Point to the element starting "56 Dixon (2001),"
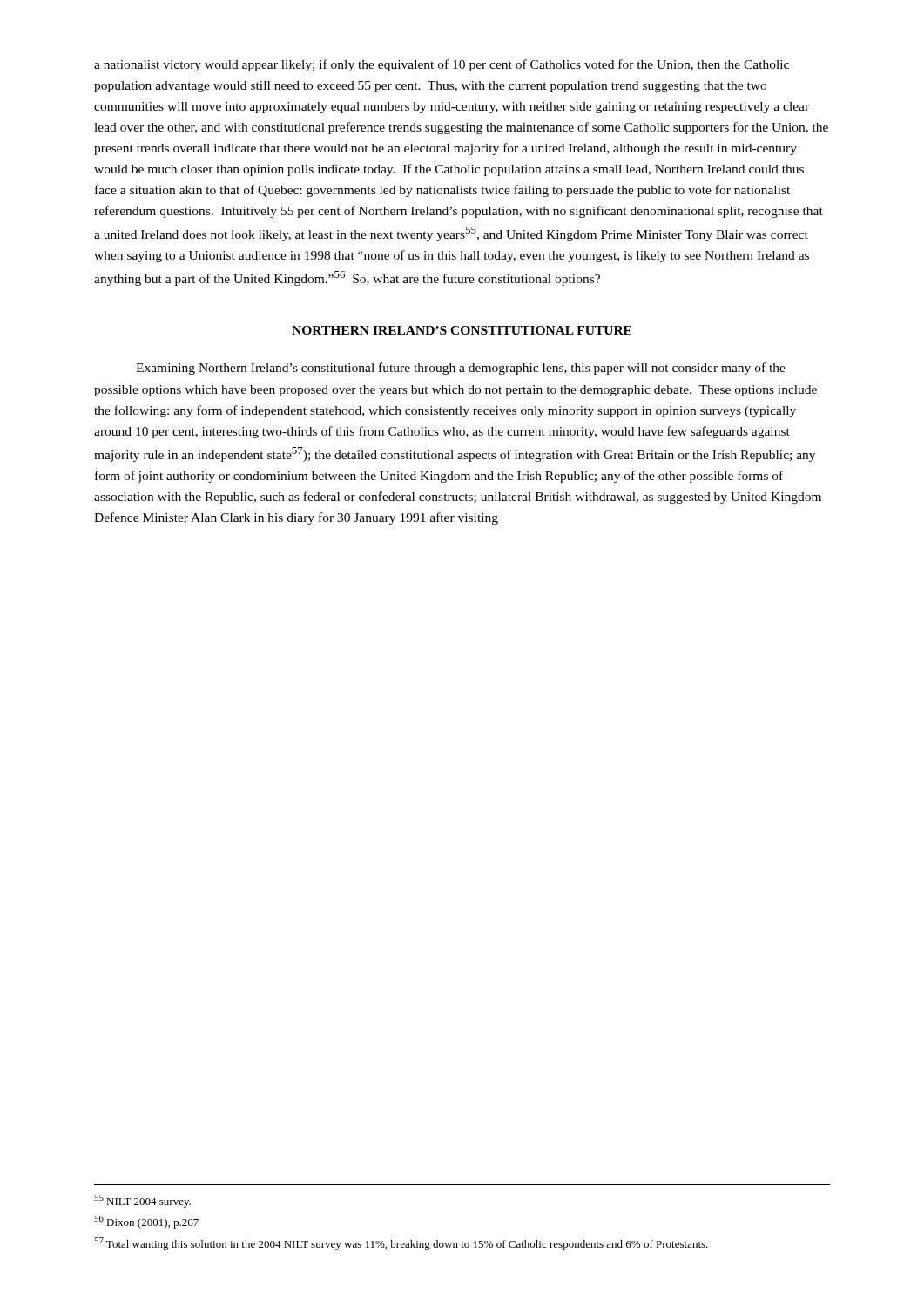The image size is (924, 1307). click(x=146, y=1221)
